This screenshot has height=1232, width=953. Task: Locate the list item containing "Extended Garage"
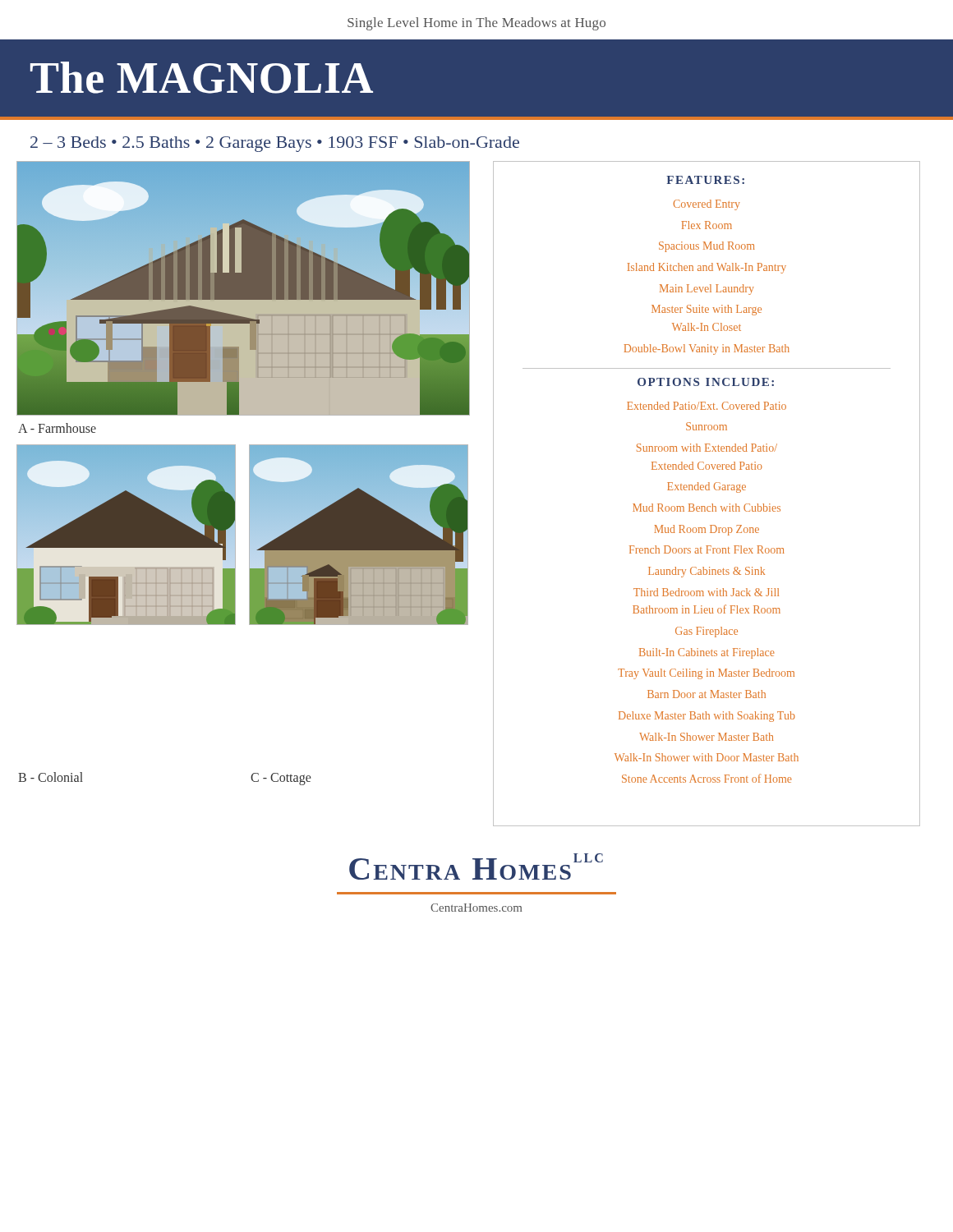point(707,487)
